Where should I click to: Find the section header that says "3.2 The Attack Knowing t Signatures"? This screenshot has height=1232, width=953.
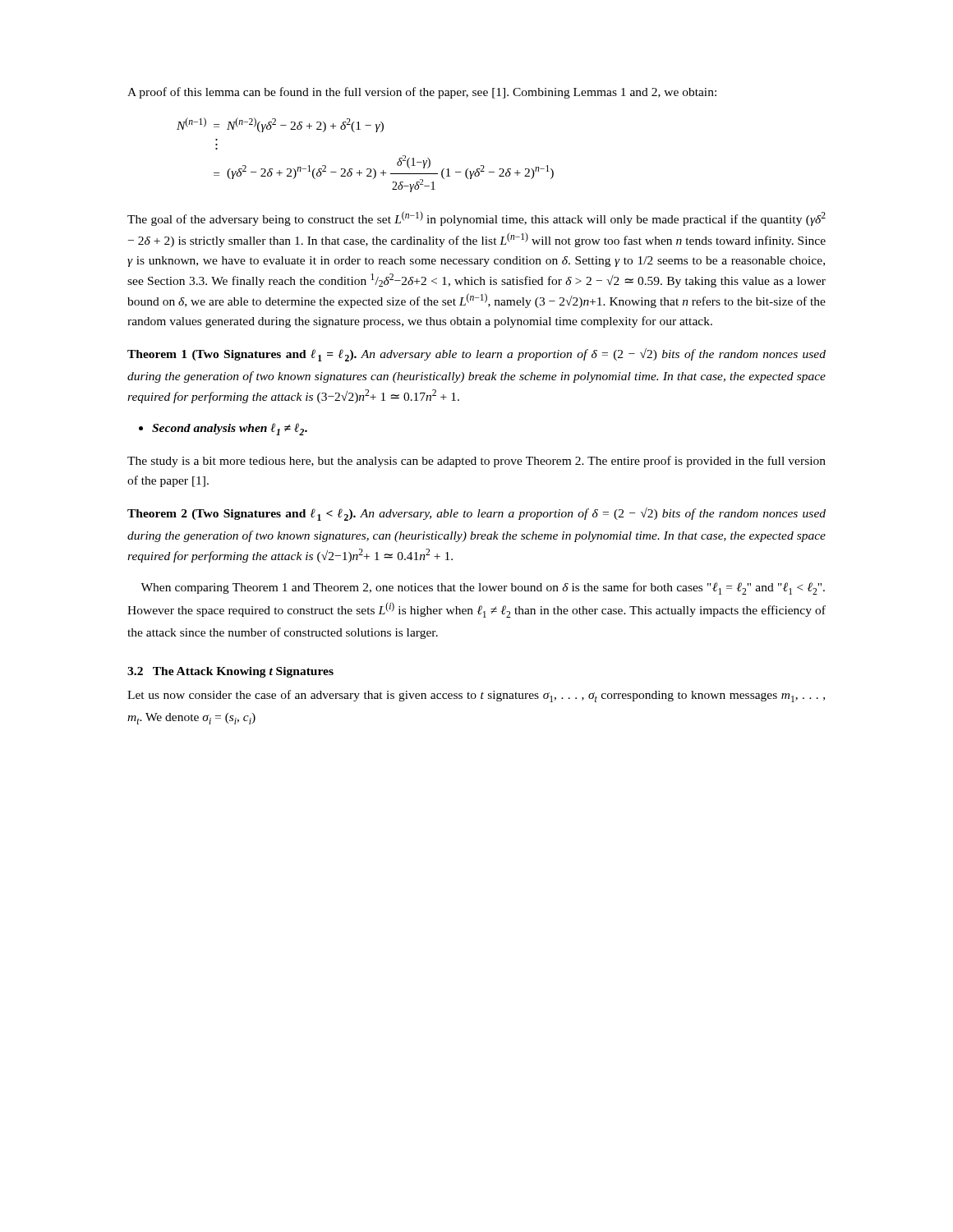click(x=230, y=671)
